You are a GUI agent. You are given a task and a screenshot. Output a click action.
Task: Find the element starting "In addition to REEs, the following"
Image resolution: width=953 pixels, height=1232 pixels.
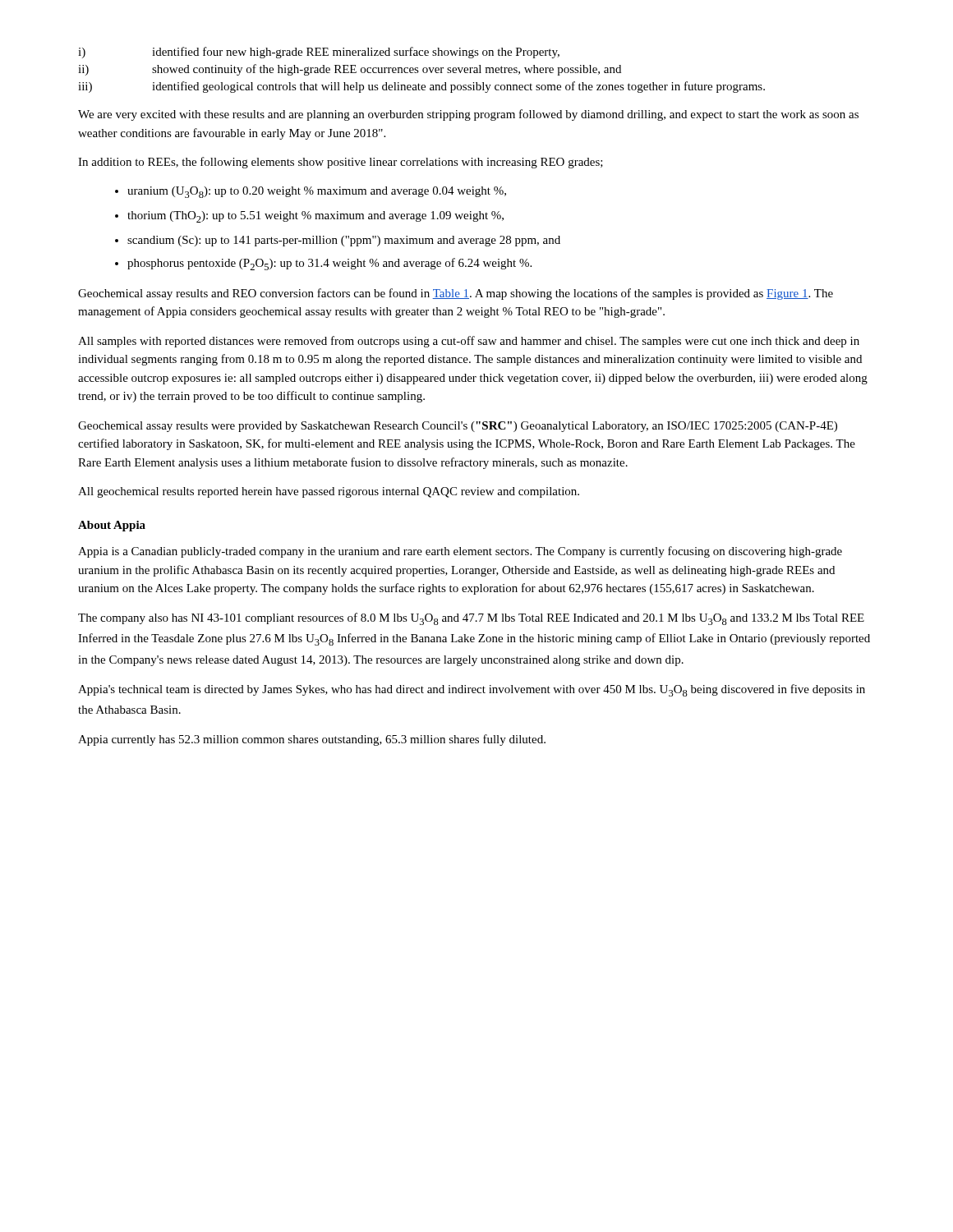click(x=476, y=162)
